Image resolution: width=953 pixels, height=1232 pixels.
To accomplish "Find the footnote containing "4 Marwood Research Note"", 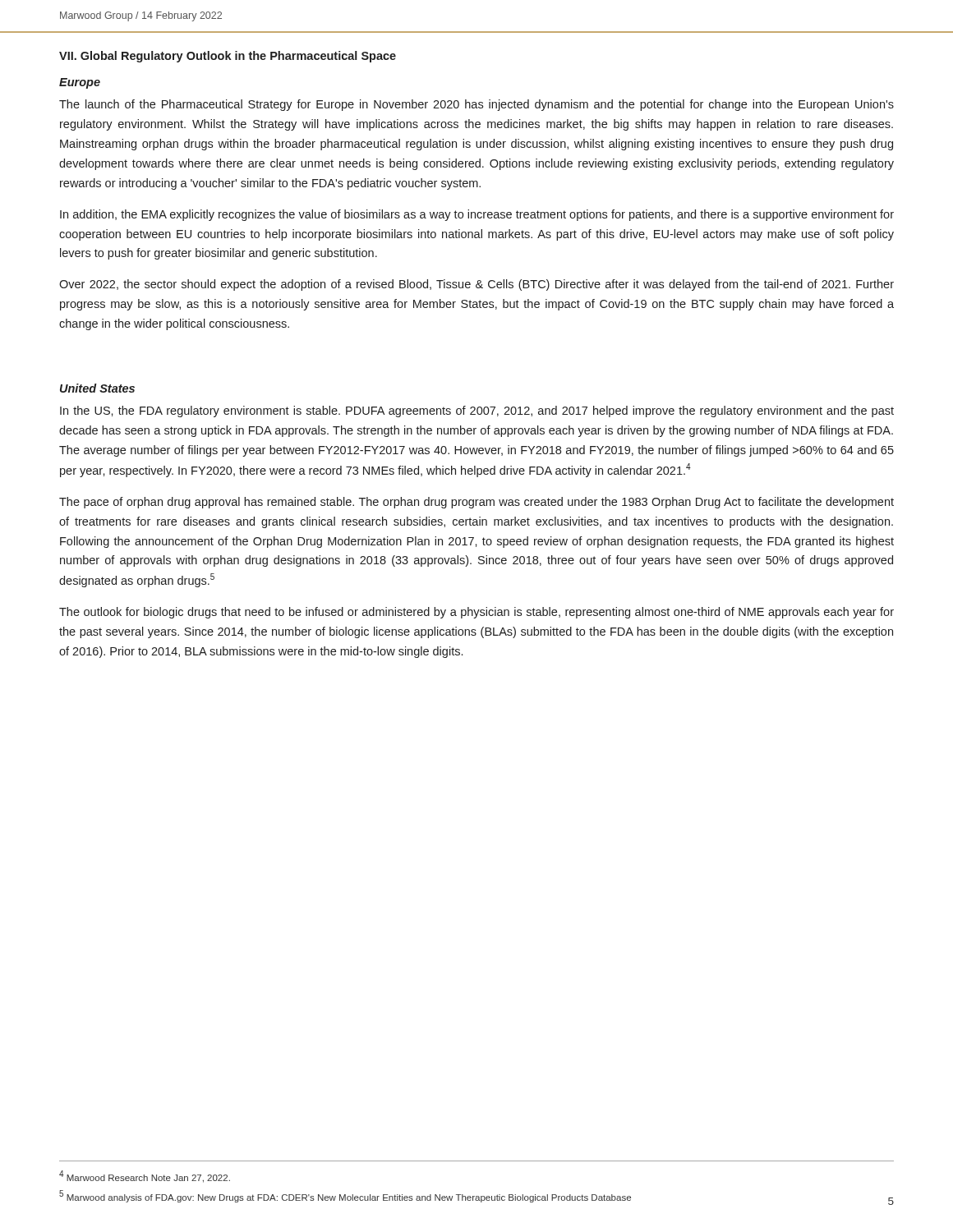I will (145, 1176).
